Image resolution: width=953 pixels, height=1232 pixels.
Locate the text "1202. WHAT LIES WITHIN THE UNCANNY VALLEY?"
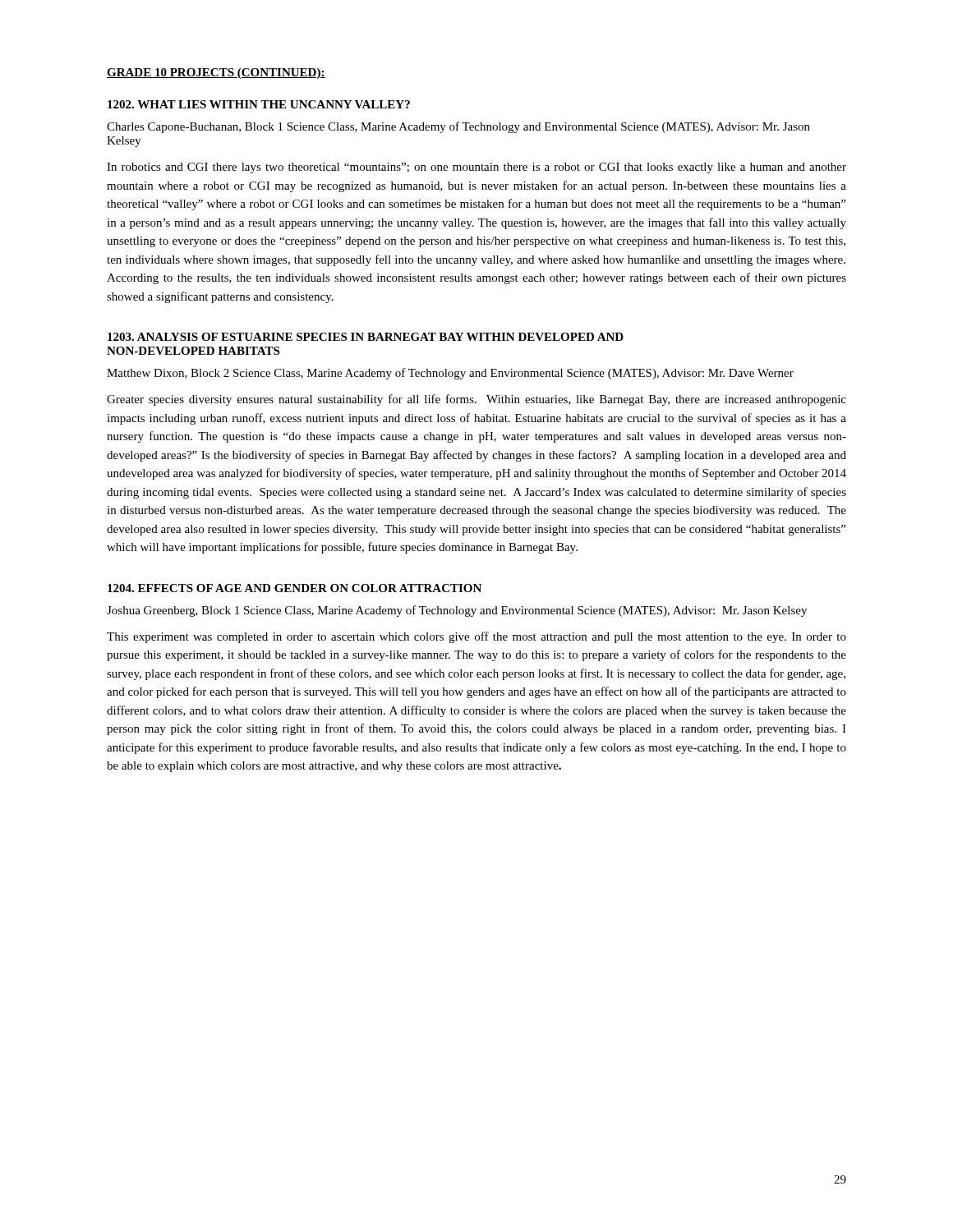[x=259, y=104]
